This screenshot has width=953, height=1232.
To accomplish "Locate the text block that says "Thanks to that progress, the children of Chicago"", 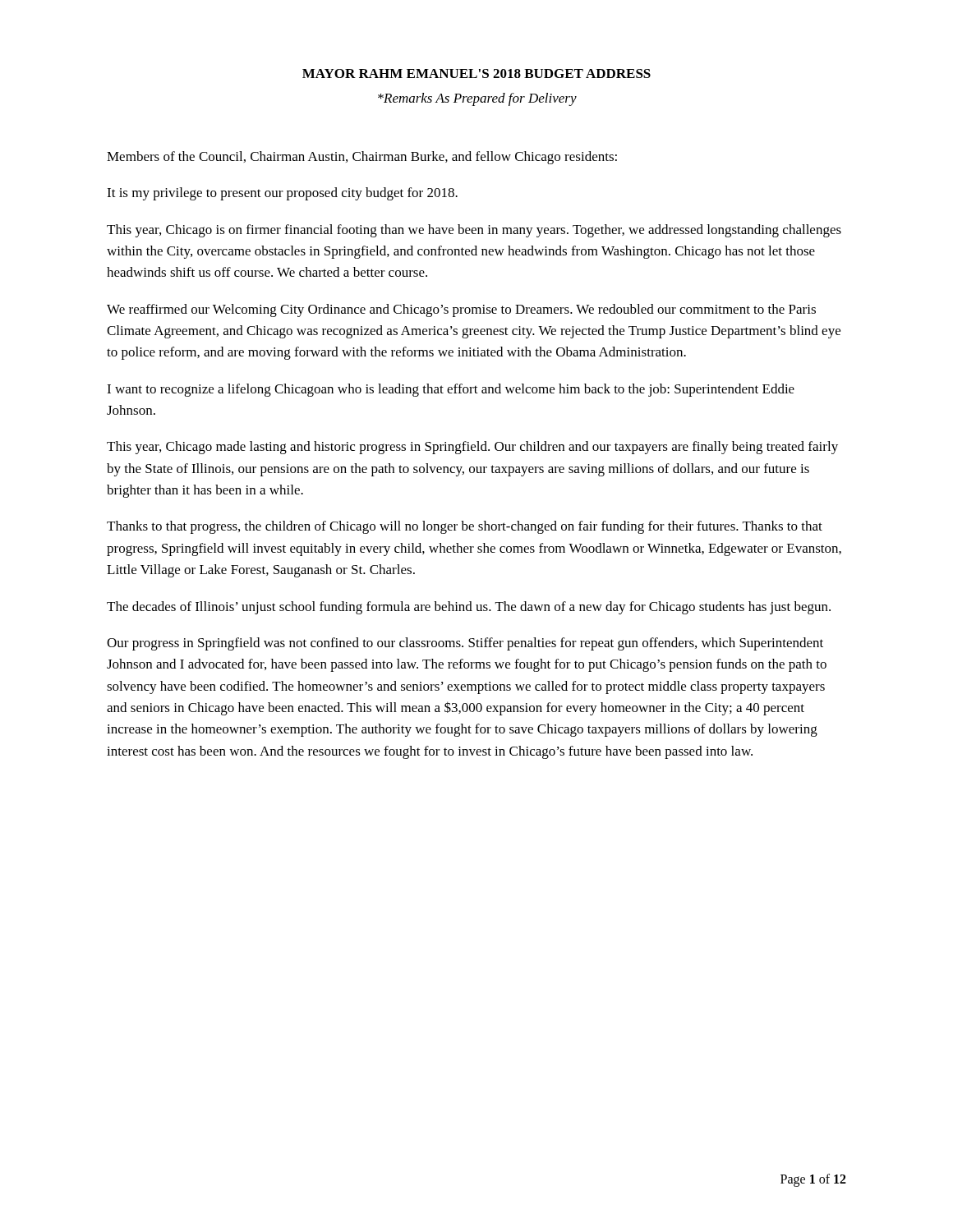I will 474,548.
